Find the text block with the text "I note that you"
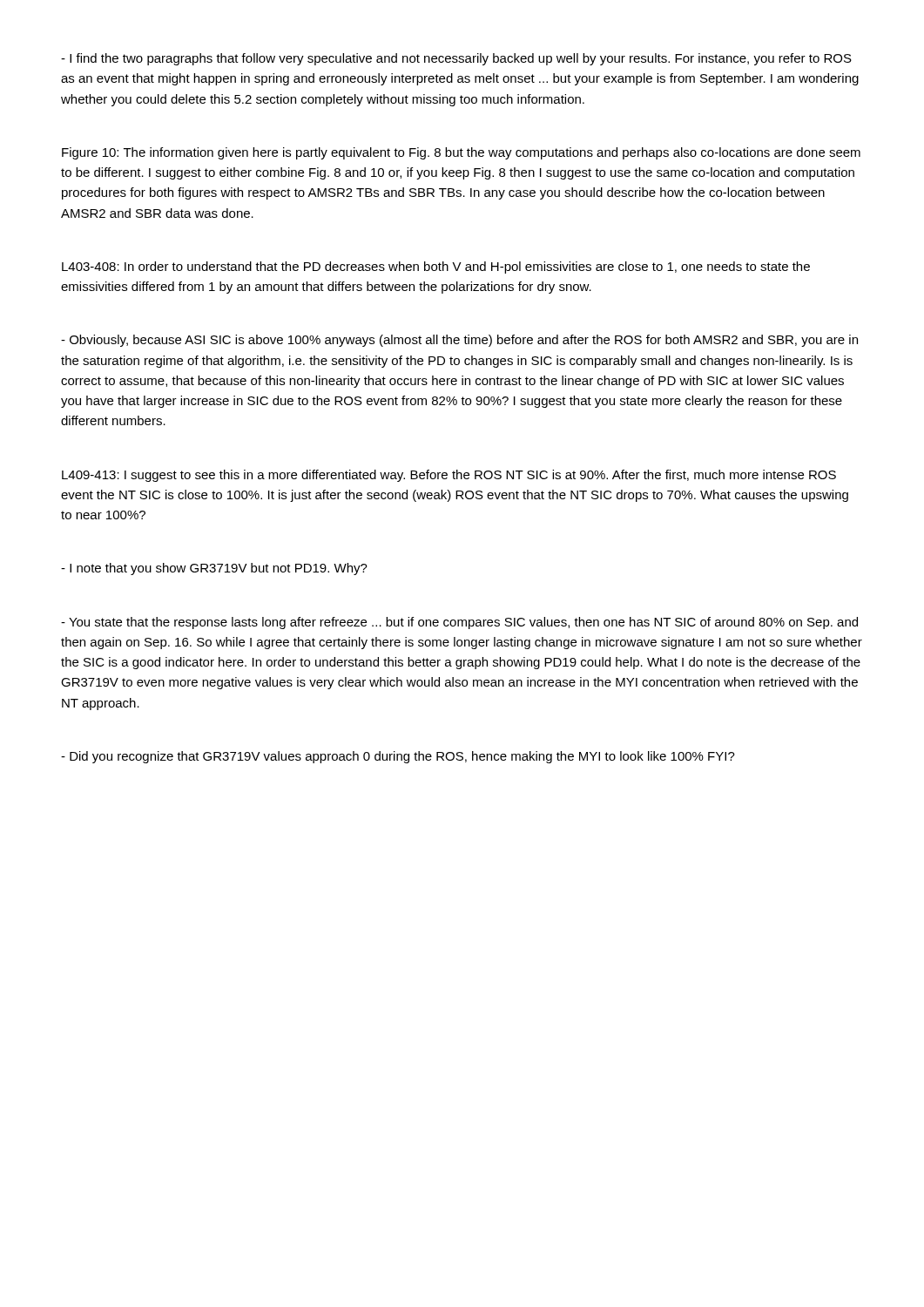 [214, 568]
